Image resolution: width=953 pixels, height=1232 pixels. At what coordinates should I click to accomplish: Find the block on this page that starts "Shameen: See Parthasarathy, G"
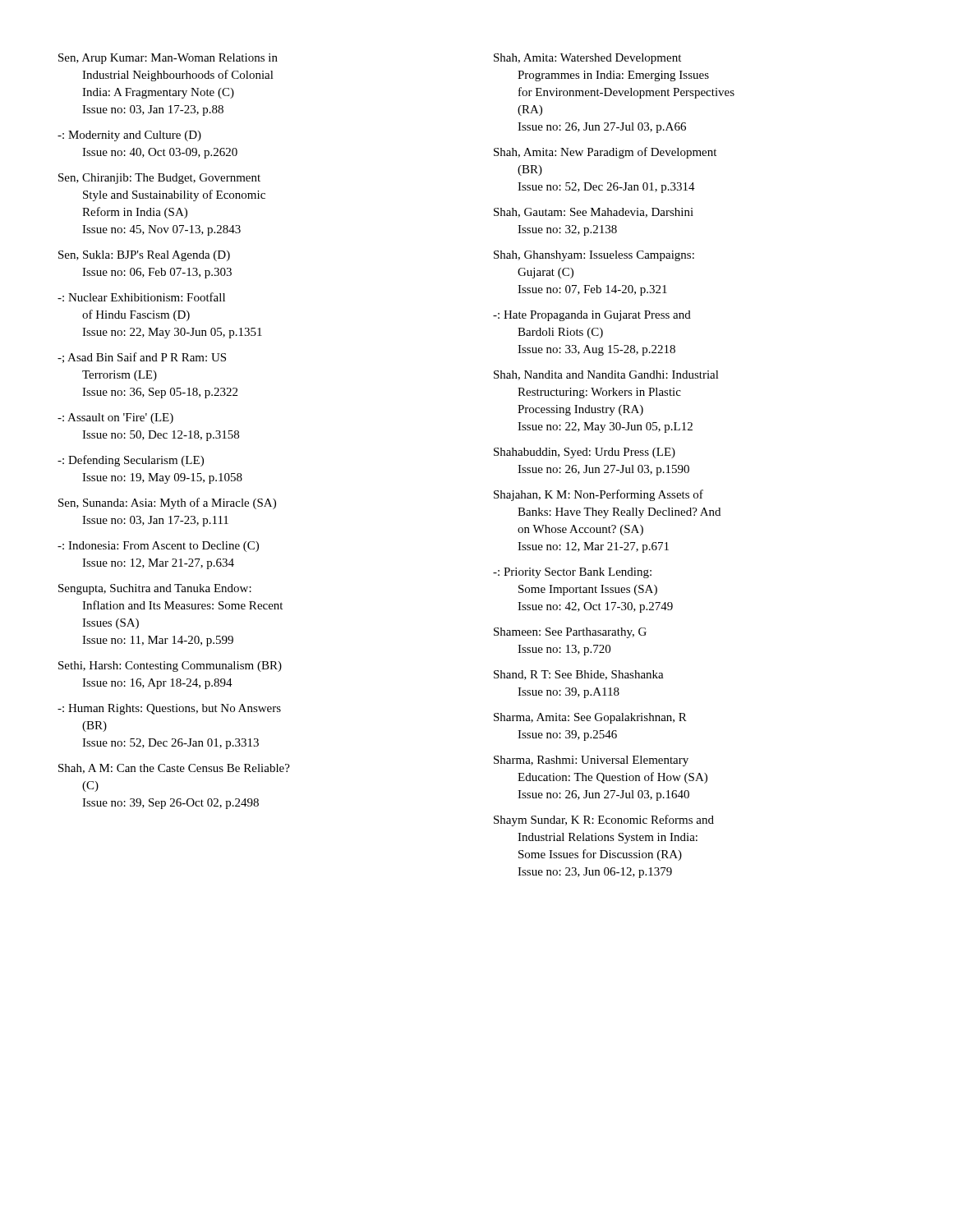(570, 633)
